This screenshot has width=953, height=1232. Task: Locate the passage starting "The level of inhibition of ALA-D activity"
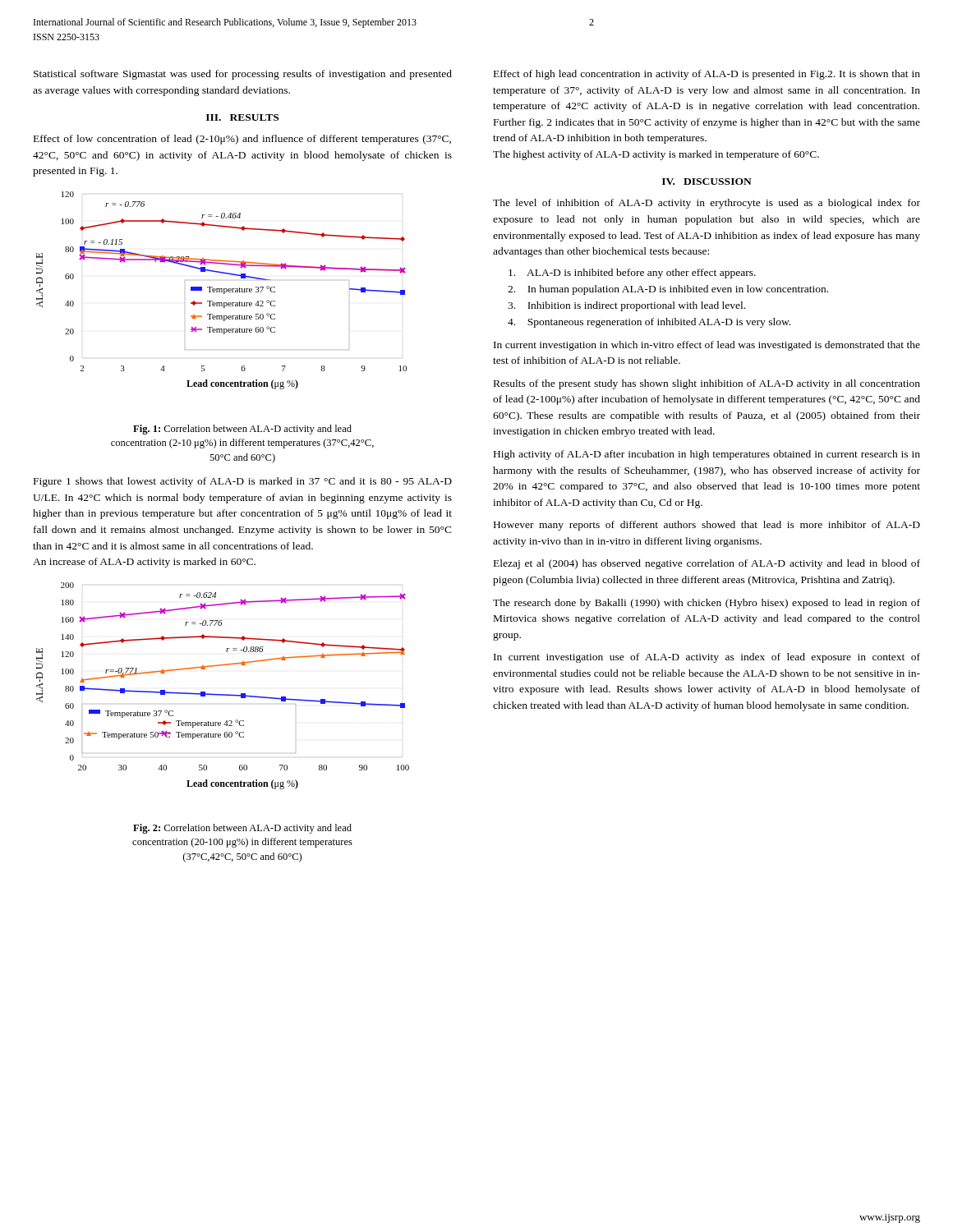[x=707, y=227]
